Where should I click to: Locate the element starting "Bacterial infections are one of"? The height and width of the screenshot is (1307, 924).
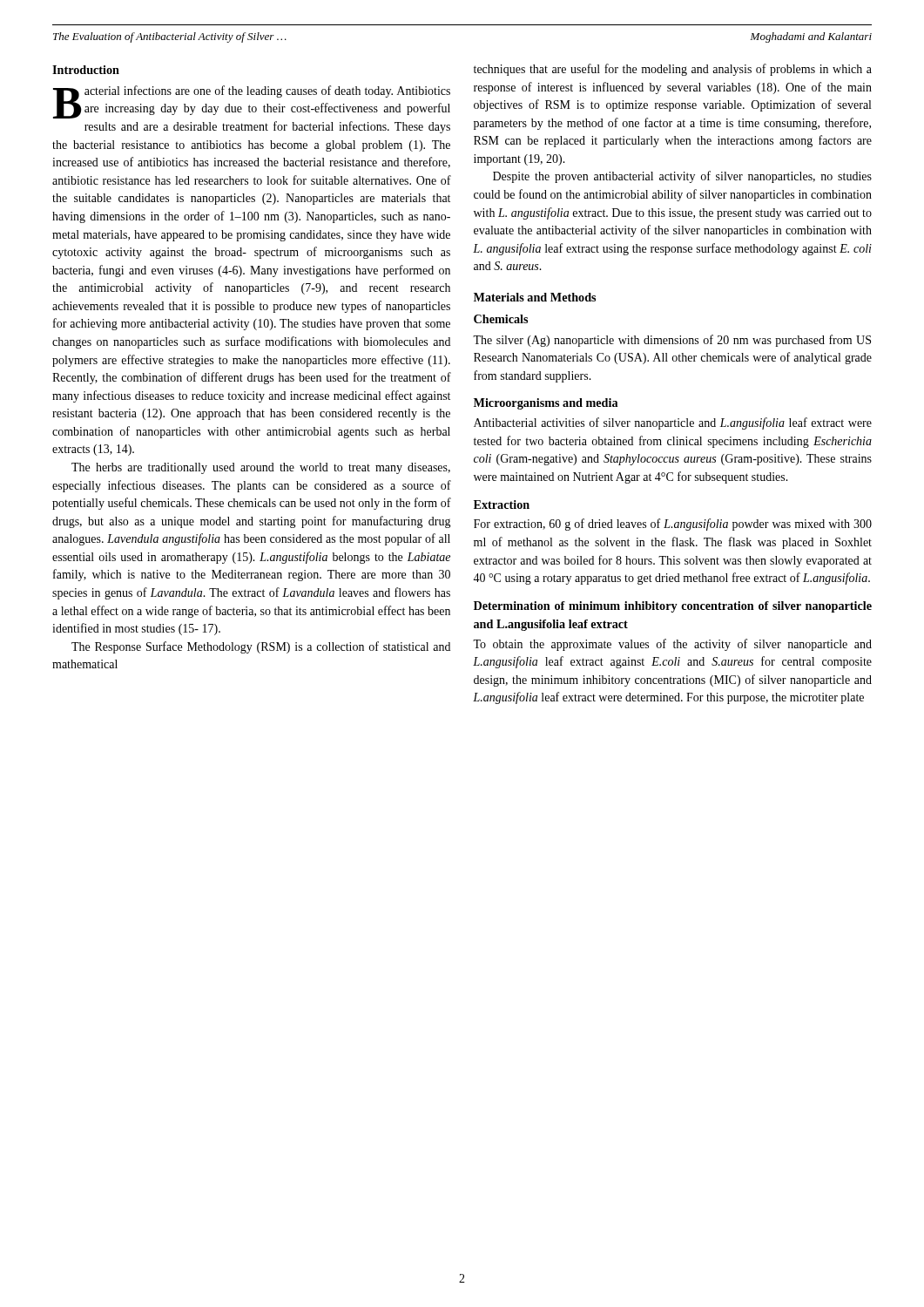251,379
